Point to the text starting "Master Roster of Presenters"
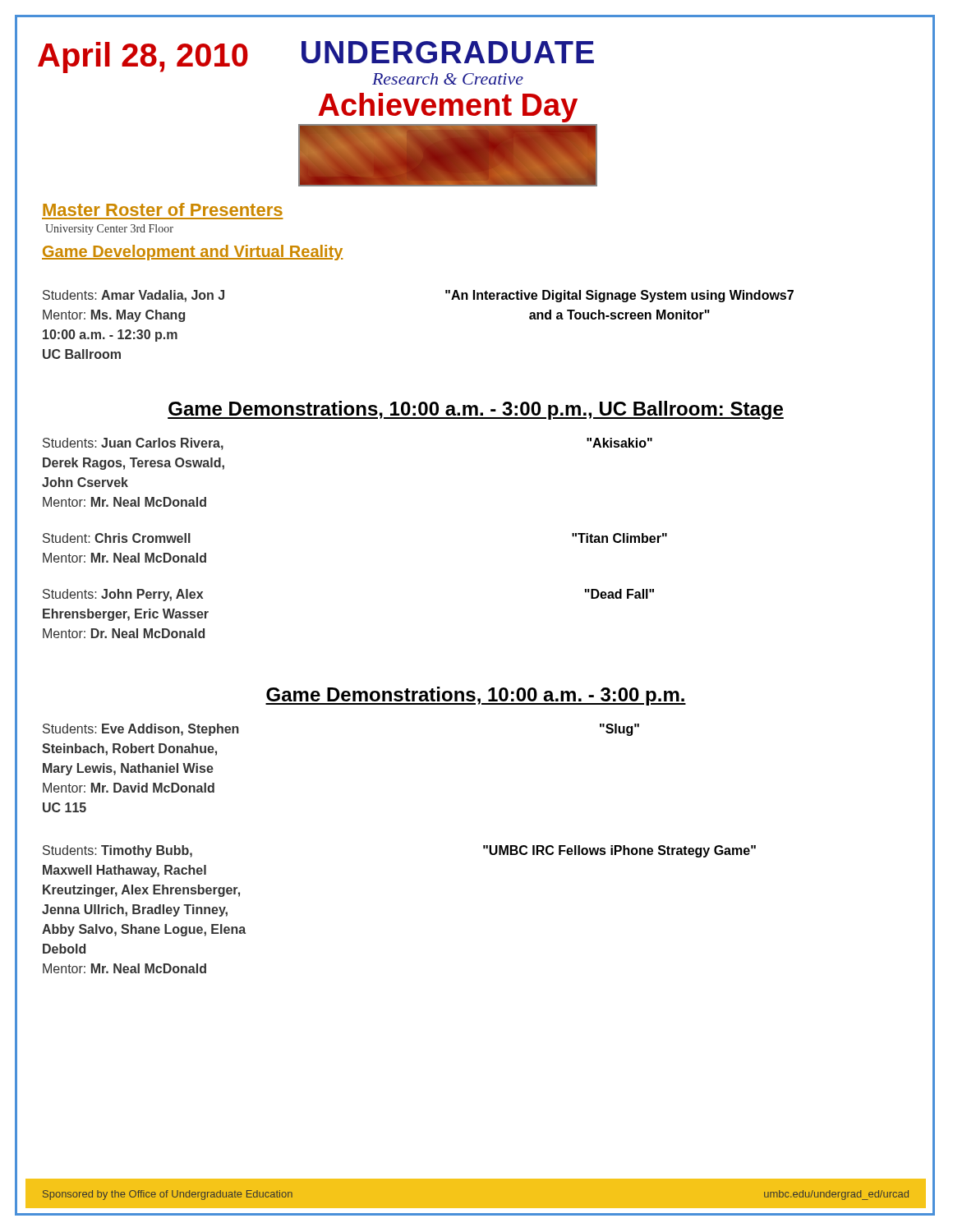Screen dimensions: 1232x953 tap(162, 211)
